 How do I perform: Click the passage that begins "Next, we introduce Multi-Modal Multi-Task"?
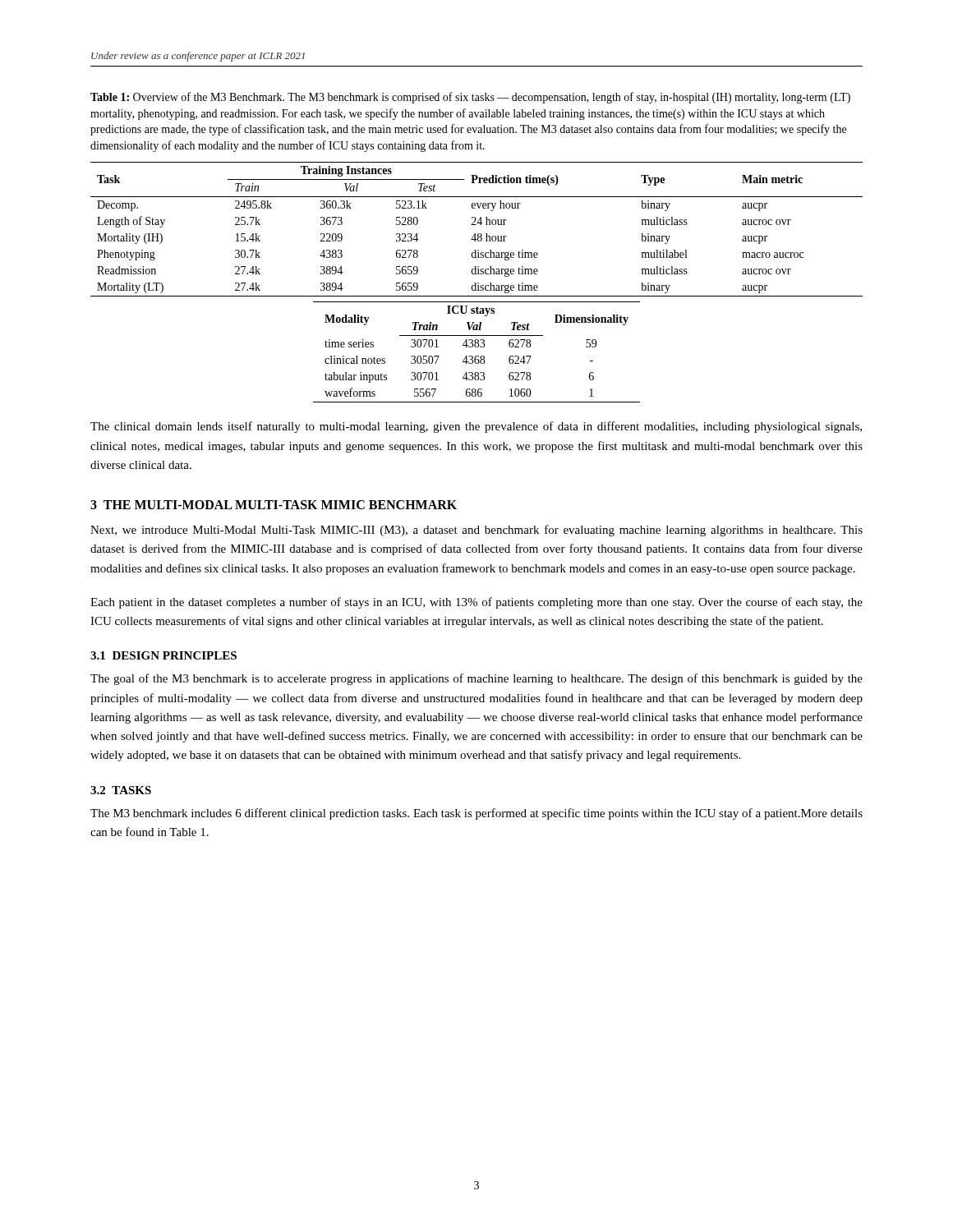pos(476,549)
